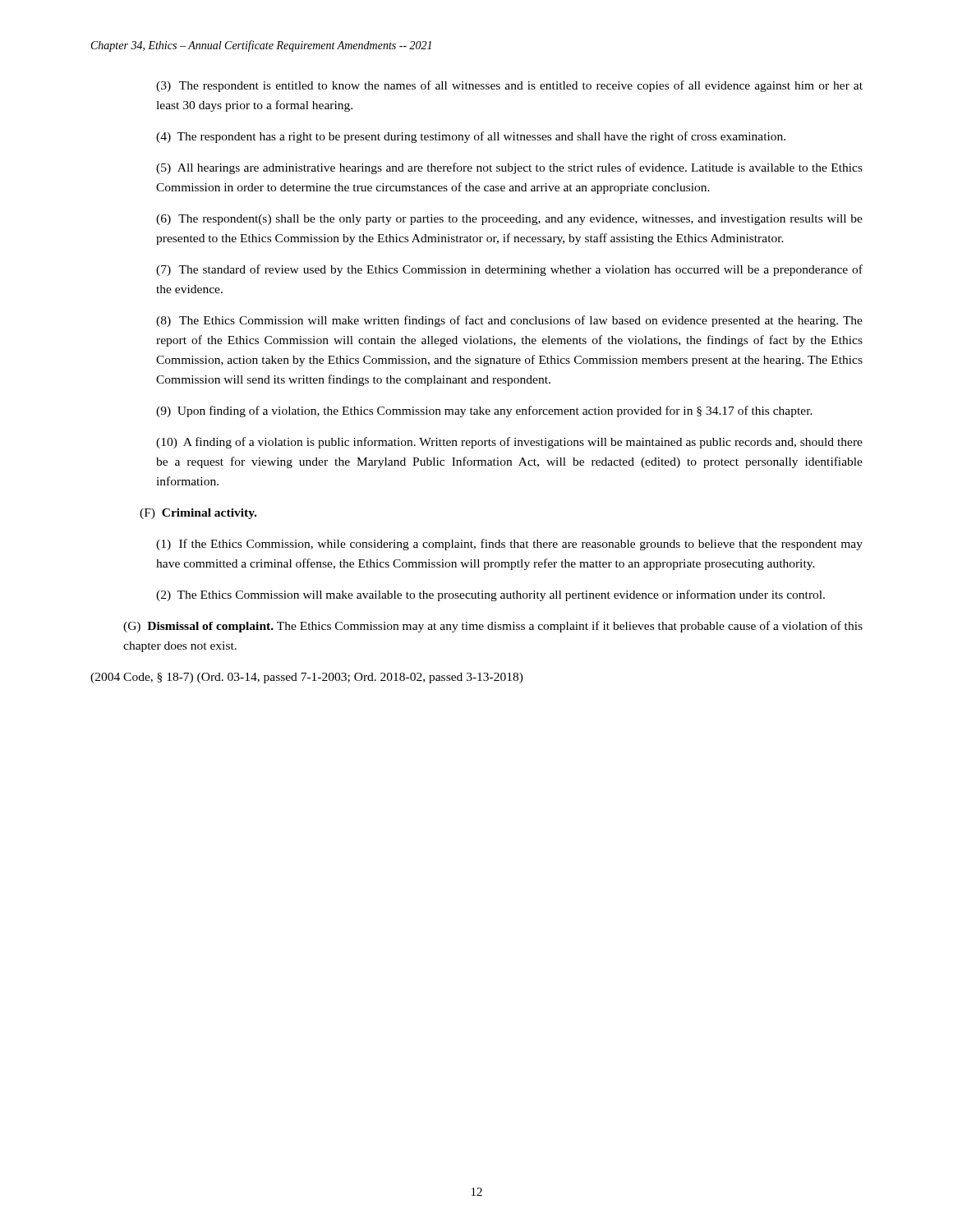Find the text block containing "(3) The respondent is entitled to know the"
The width and height of the screenshot is (953, 1232).
(509, 95)
